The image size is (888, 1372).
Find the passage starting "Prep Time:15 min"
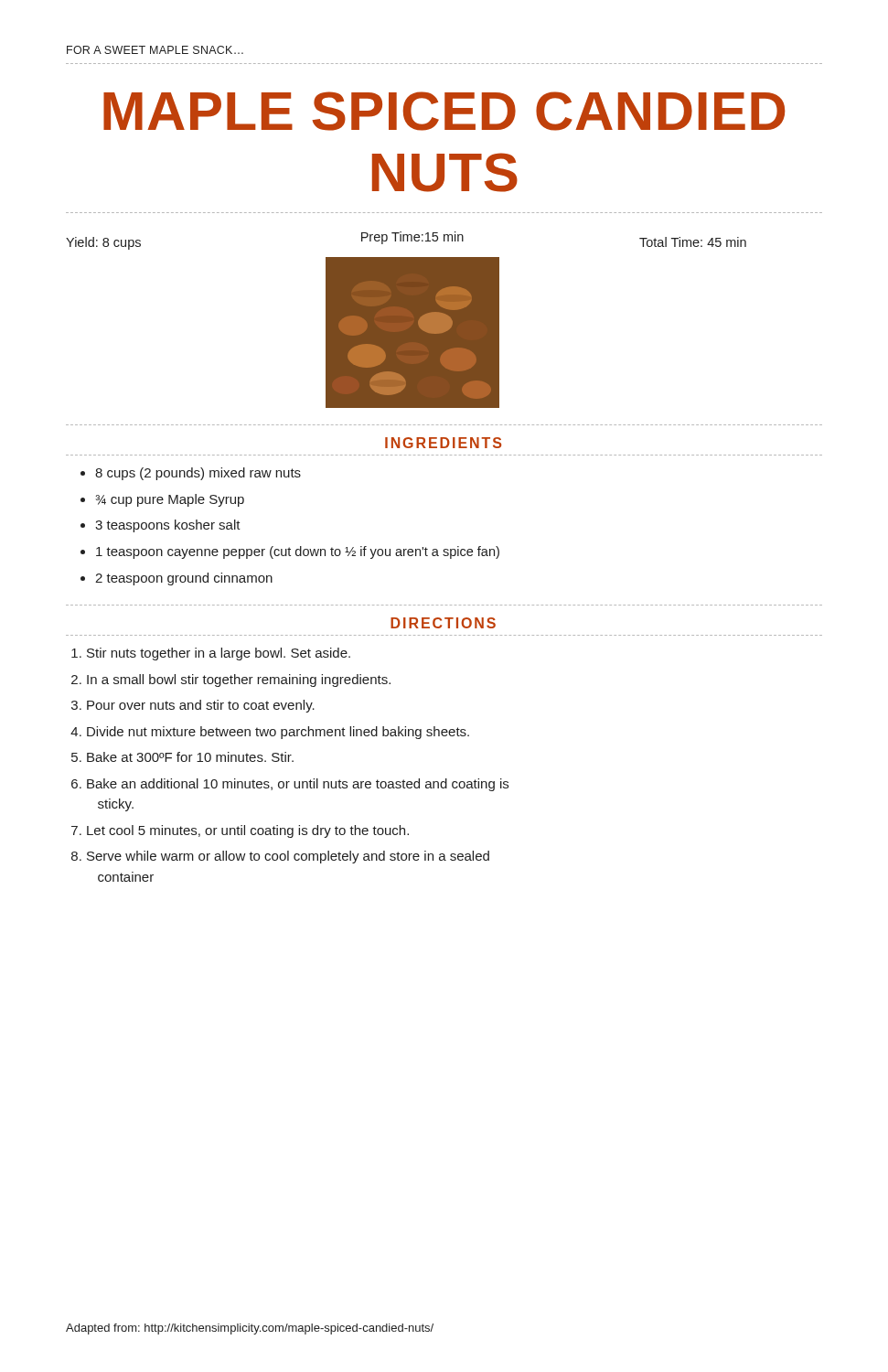412,237
